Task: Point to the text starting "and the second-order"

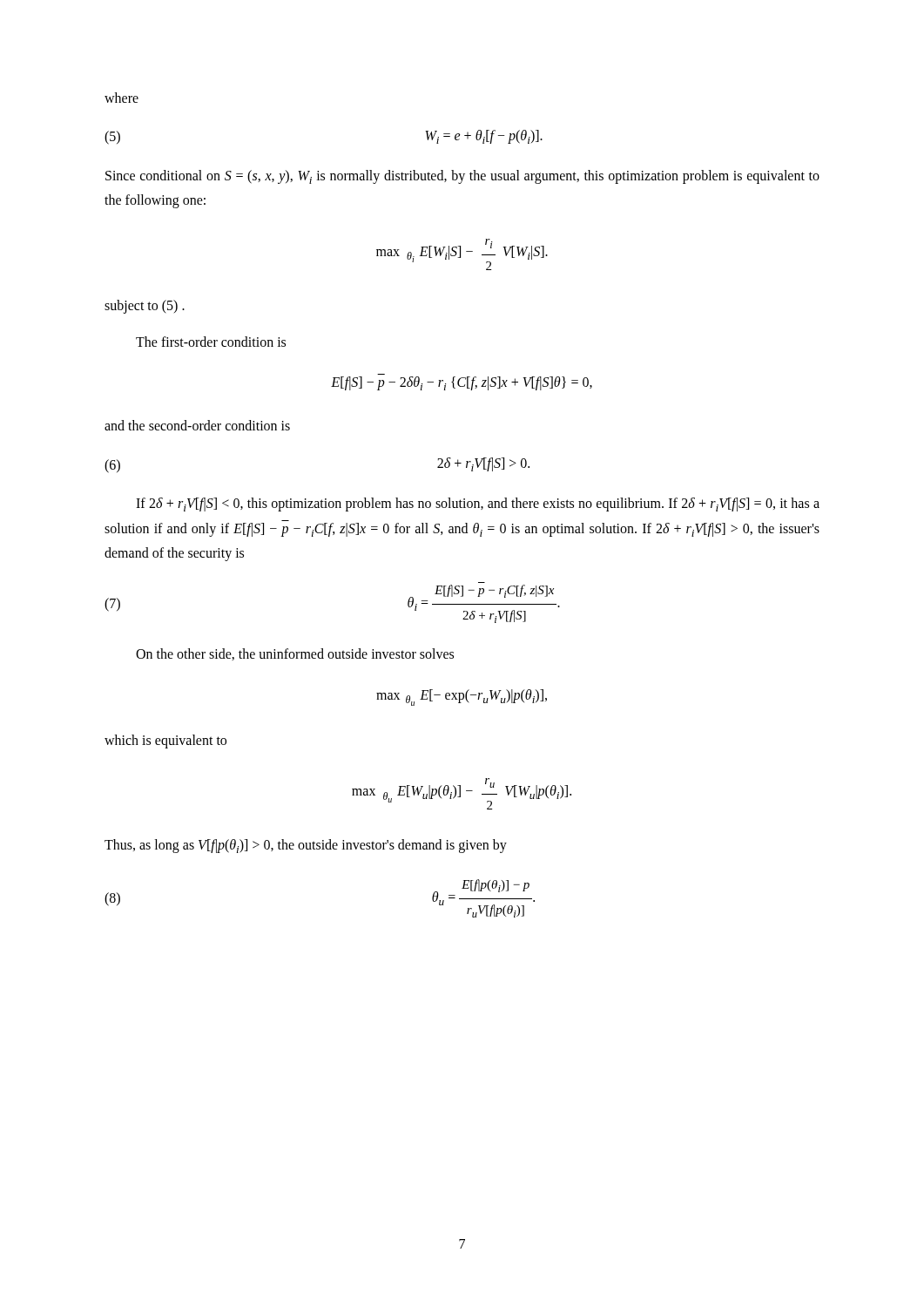Action: pyautogui.click(x=197, y=426)
